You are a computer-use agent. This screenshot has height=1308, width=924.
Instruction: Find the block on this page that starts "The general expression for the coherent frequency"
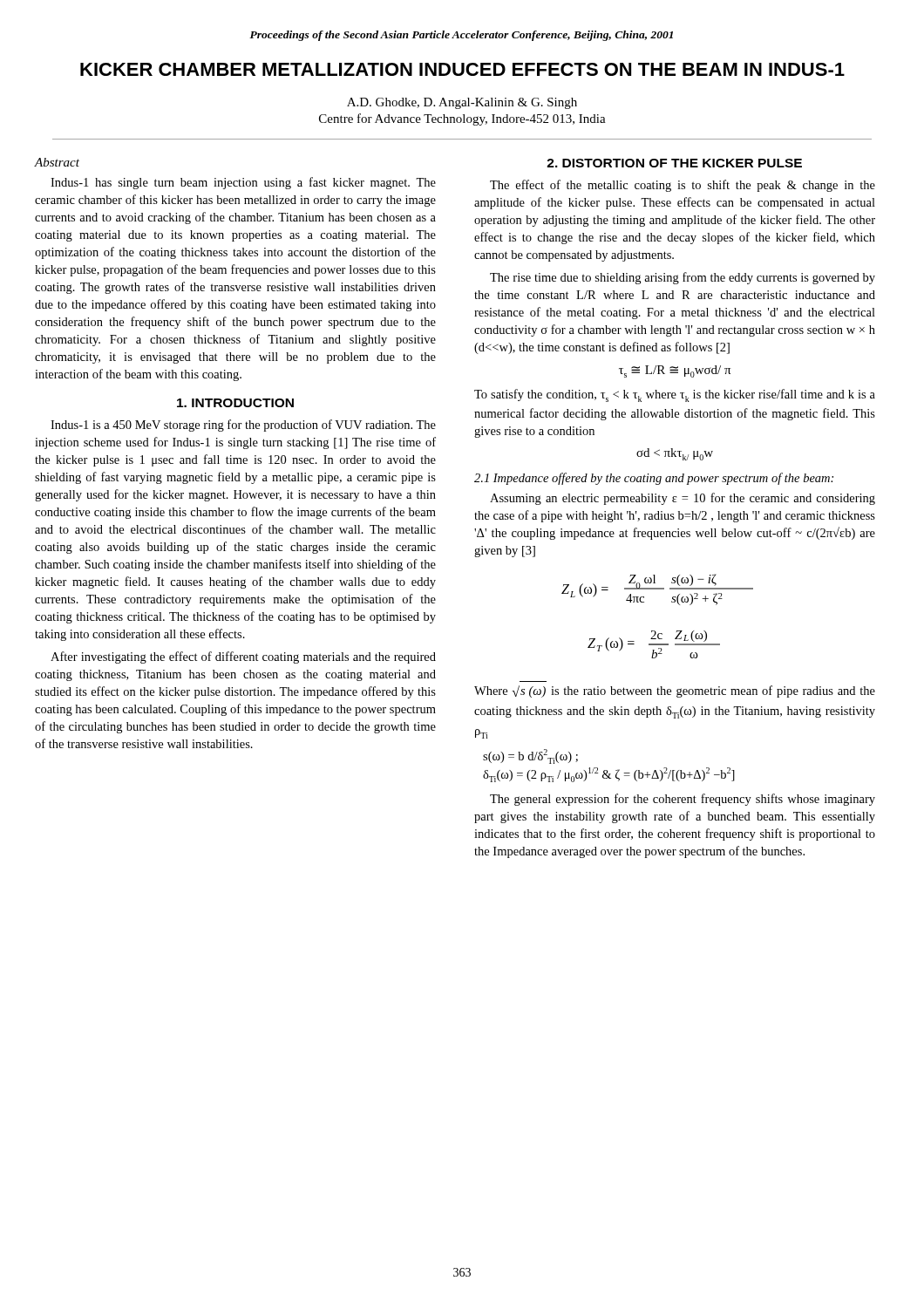point(675,825)
